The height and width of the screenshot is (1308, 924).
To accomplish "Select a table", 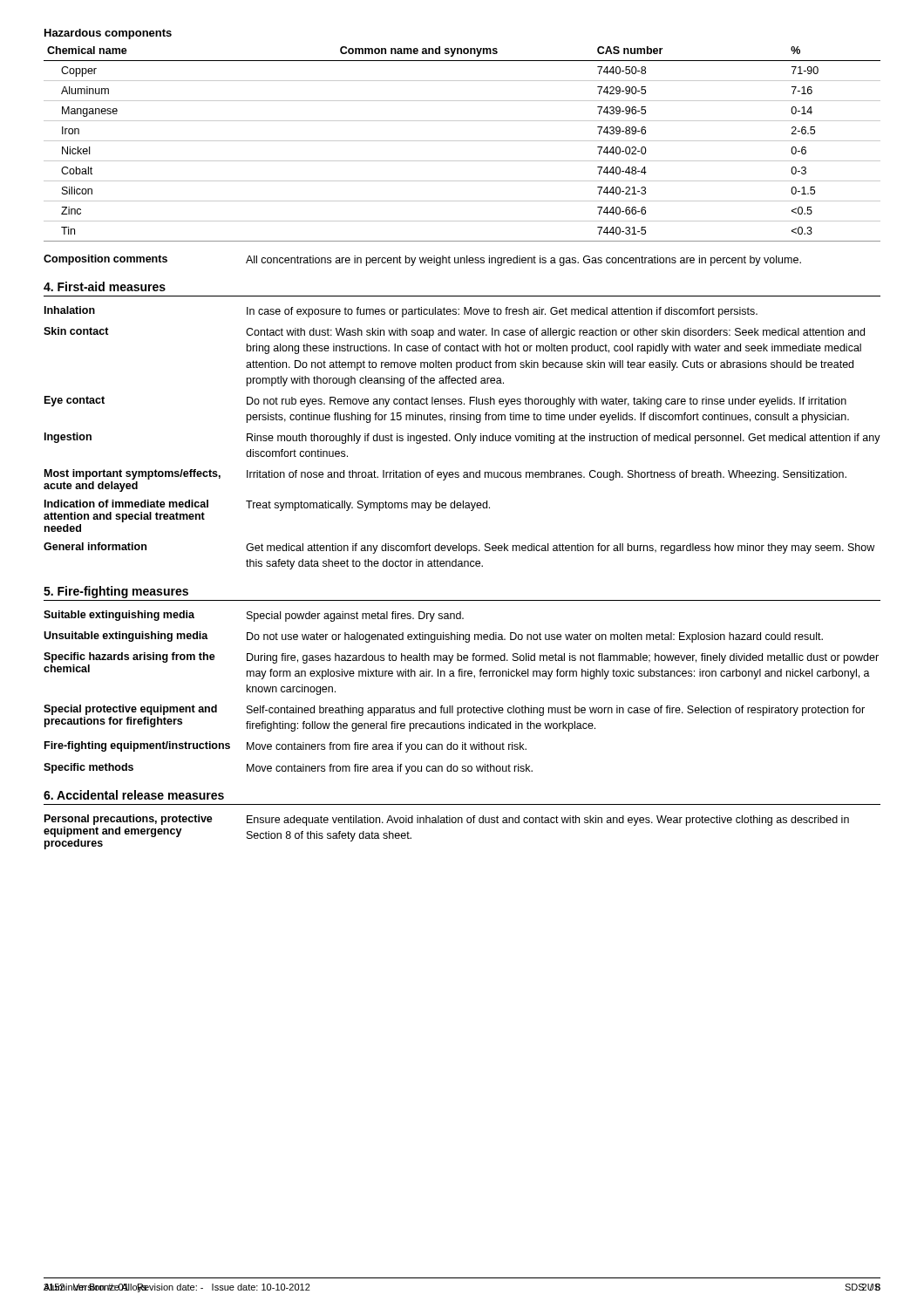I will (x=462, y=134).
